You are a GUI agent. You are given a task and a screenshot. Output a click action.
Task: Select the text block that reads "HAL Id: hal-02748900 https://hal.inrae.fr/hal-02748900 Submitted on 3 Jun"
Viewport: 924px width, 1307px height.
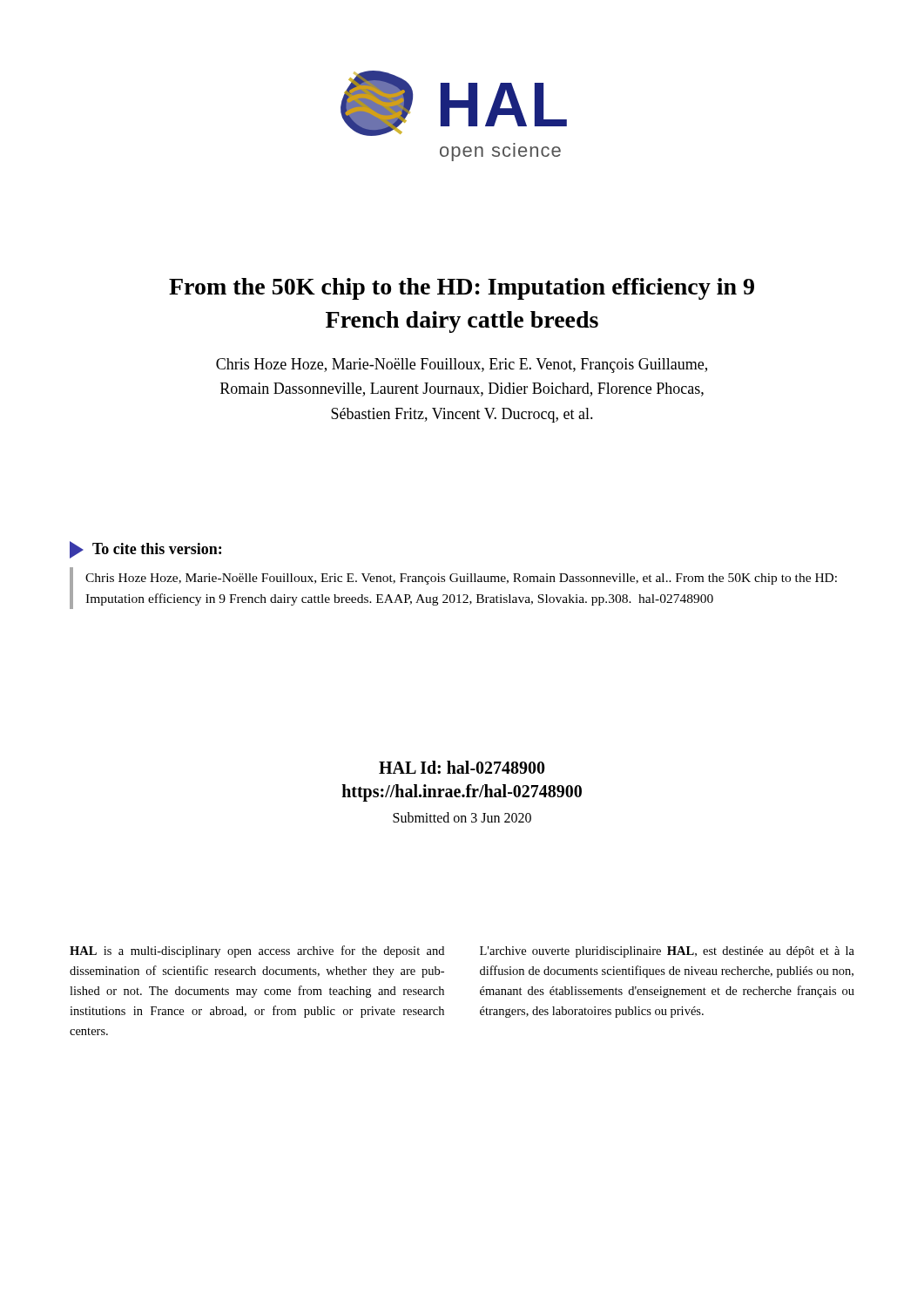[462, 792]
